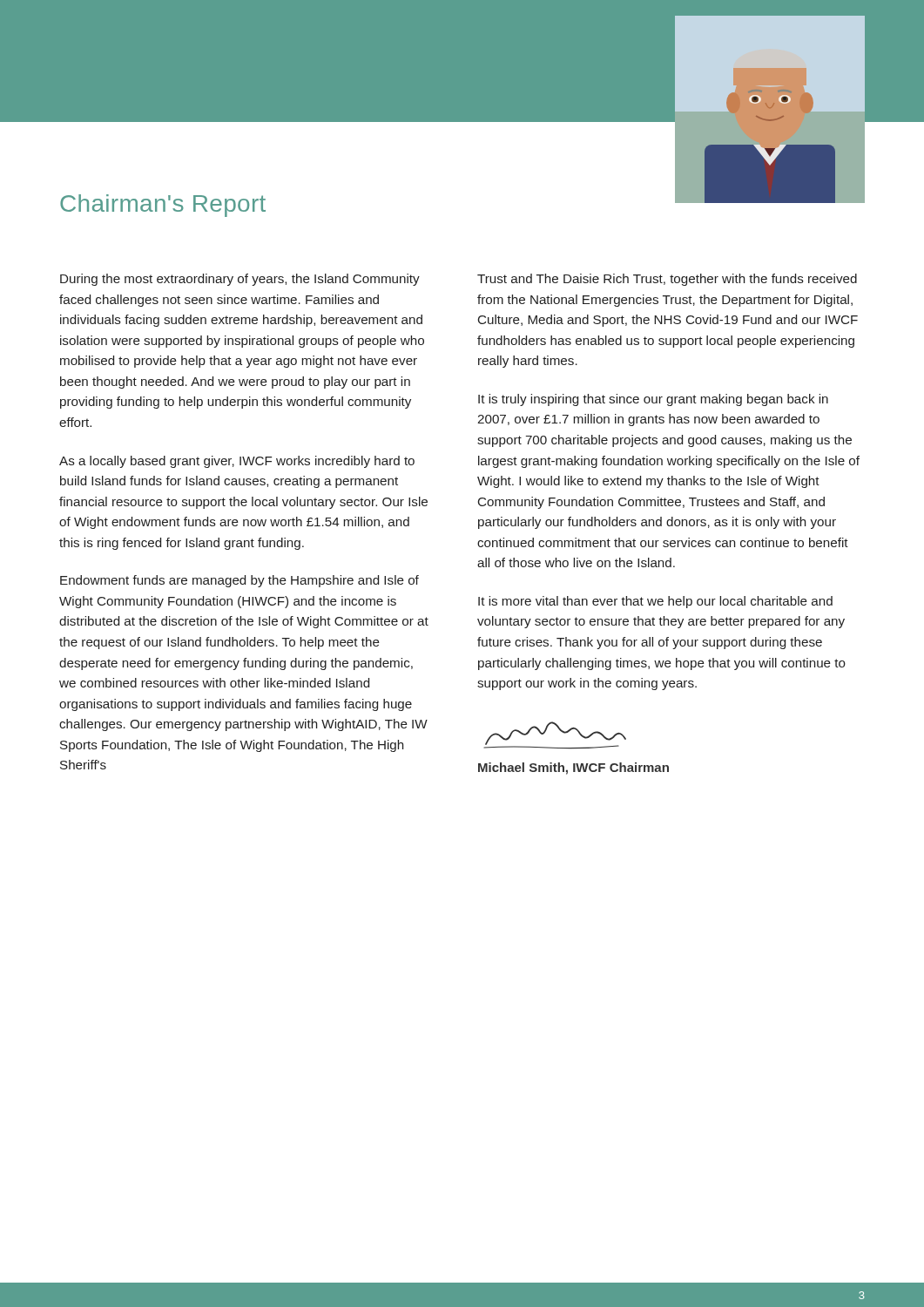Select the block starting "As a locally based grant giver,"
The height and width of the screenshot is (1307, 924).
(x=244, y=501)
